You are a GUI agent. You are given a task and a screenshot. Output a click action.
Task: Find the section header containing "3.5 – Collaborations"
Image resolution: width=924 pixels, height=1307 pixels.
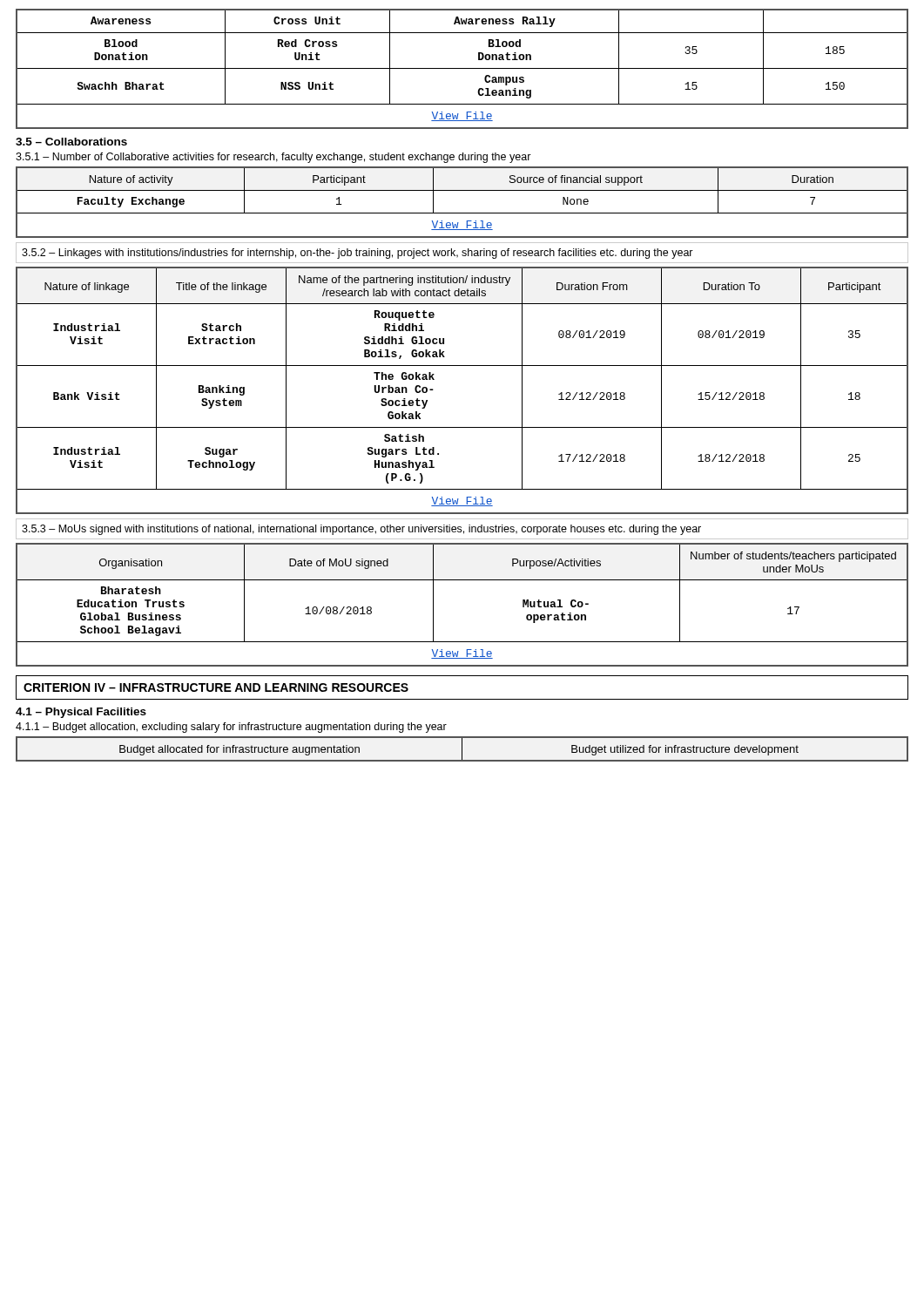pyautogui.click(x=72, y=142)
